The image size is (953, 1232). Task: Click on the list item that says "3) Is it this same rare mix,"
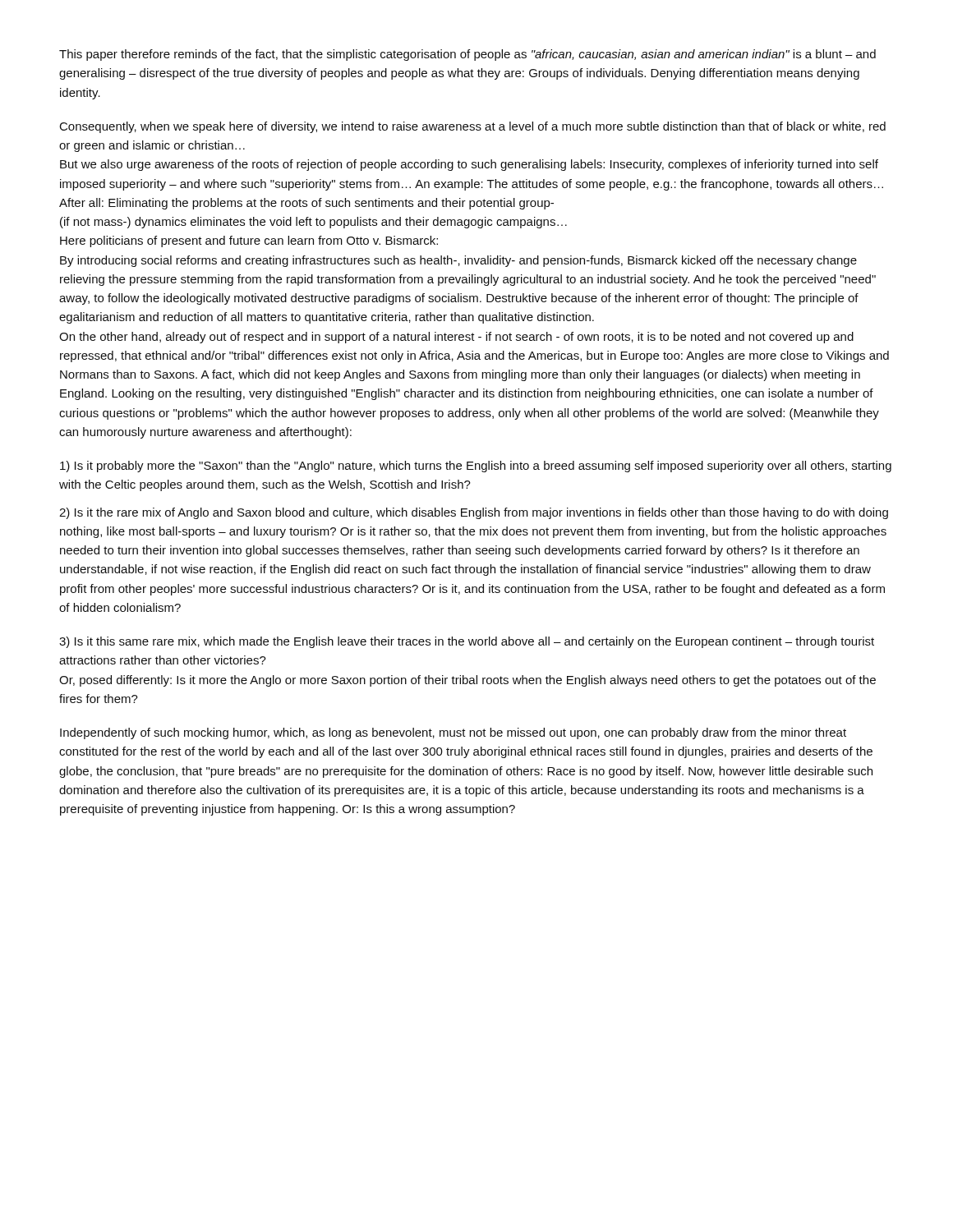[476, 670]
